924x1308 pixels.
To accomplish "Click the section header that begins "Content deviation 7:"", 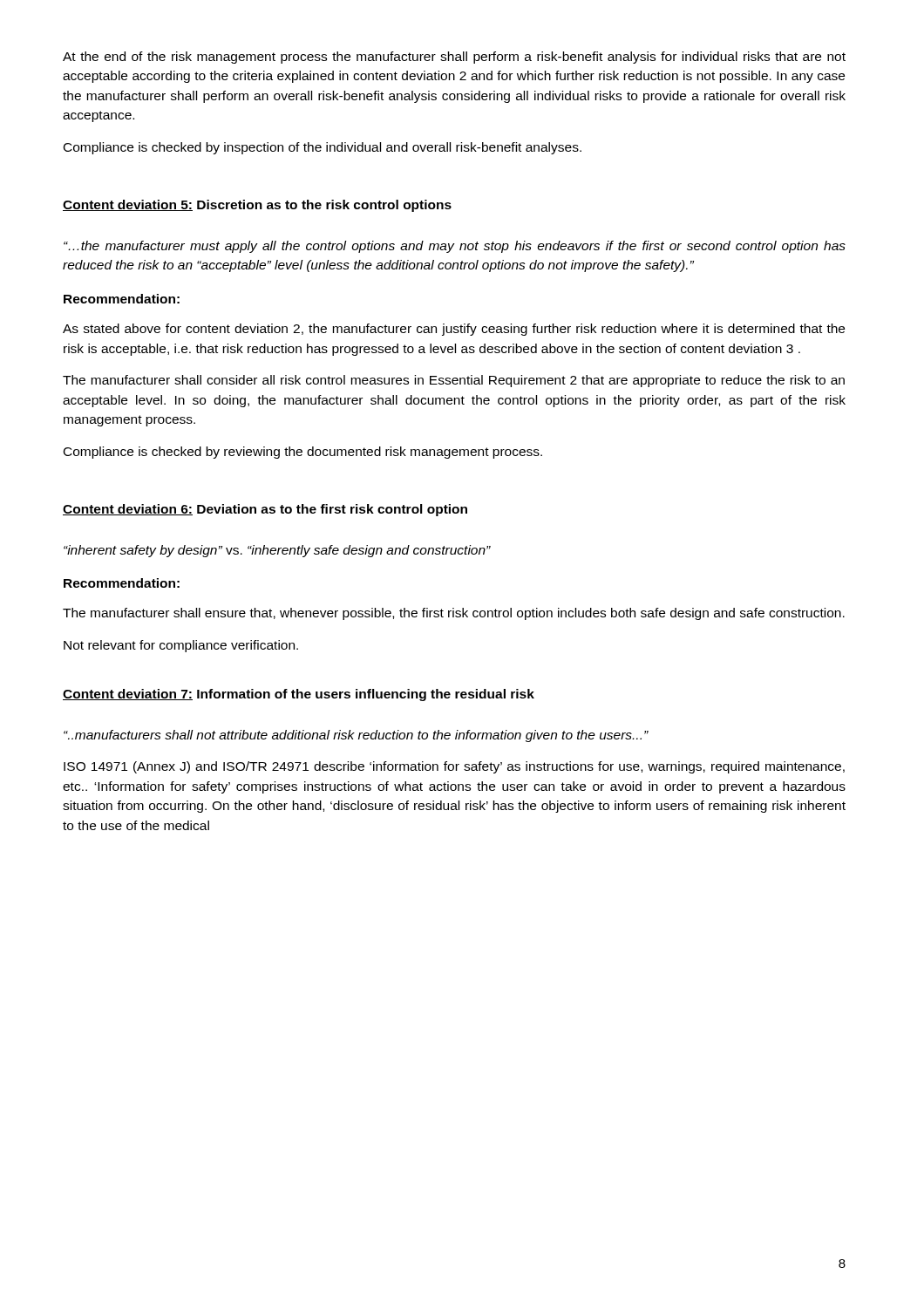I will pos(298,694).
